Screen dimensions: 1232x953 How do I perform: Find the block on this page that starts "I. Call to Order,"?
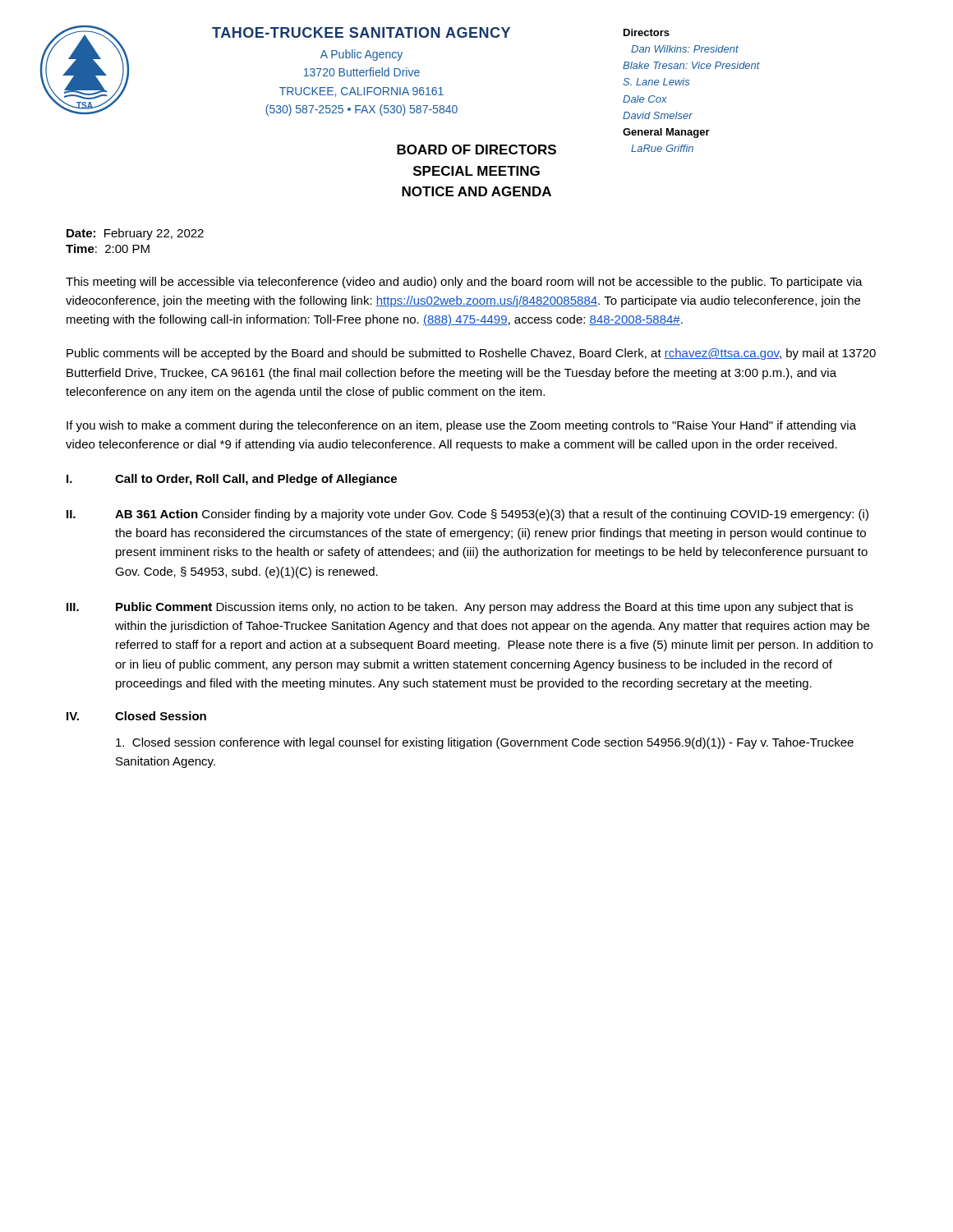tap(232, 480)
